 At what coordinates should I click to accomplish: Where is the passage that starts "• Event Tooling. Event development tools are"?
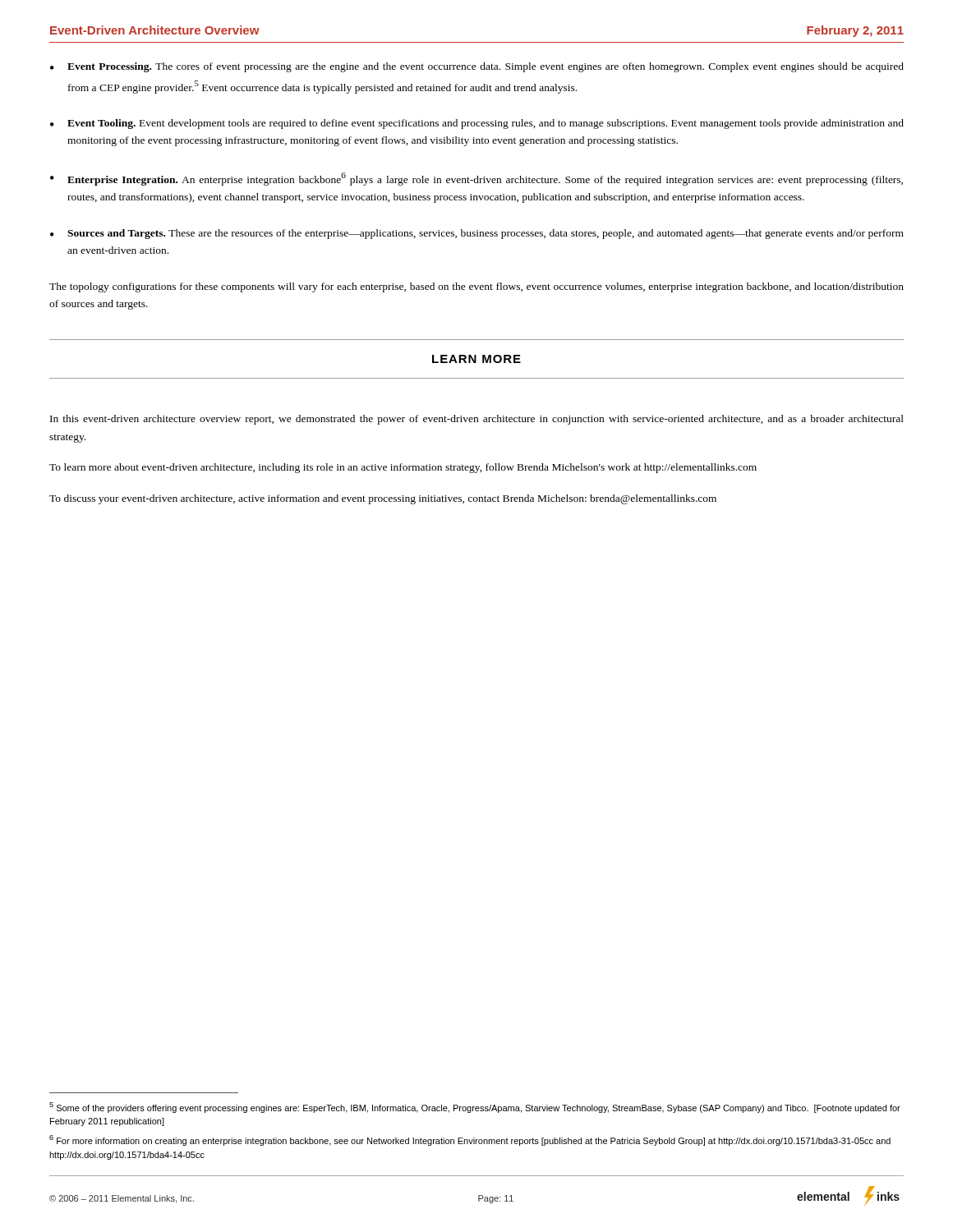476,132
